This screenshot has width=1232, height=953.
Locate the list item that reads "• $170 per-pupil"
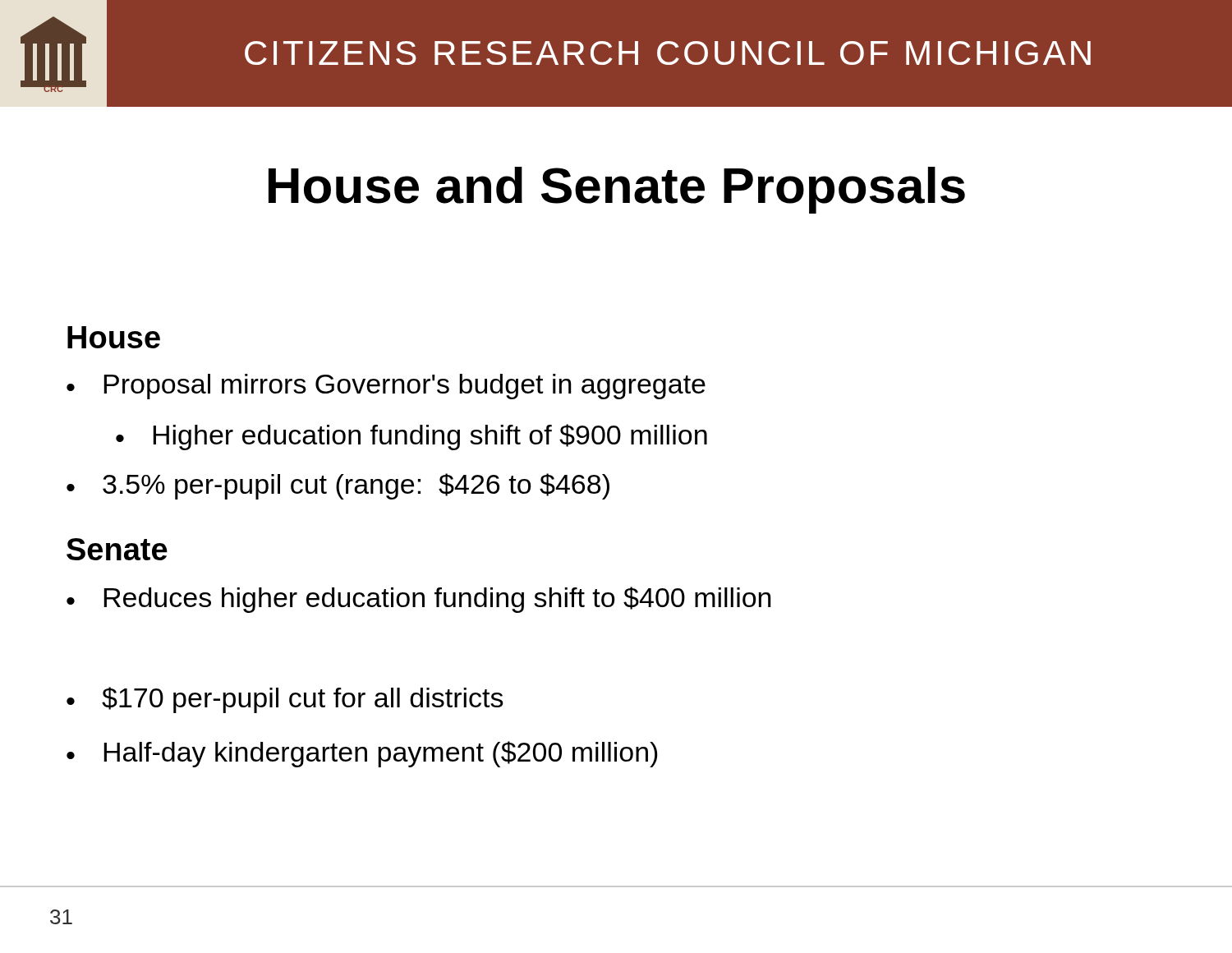click(x=285, y=700)
